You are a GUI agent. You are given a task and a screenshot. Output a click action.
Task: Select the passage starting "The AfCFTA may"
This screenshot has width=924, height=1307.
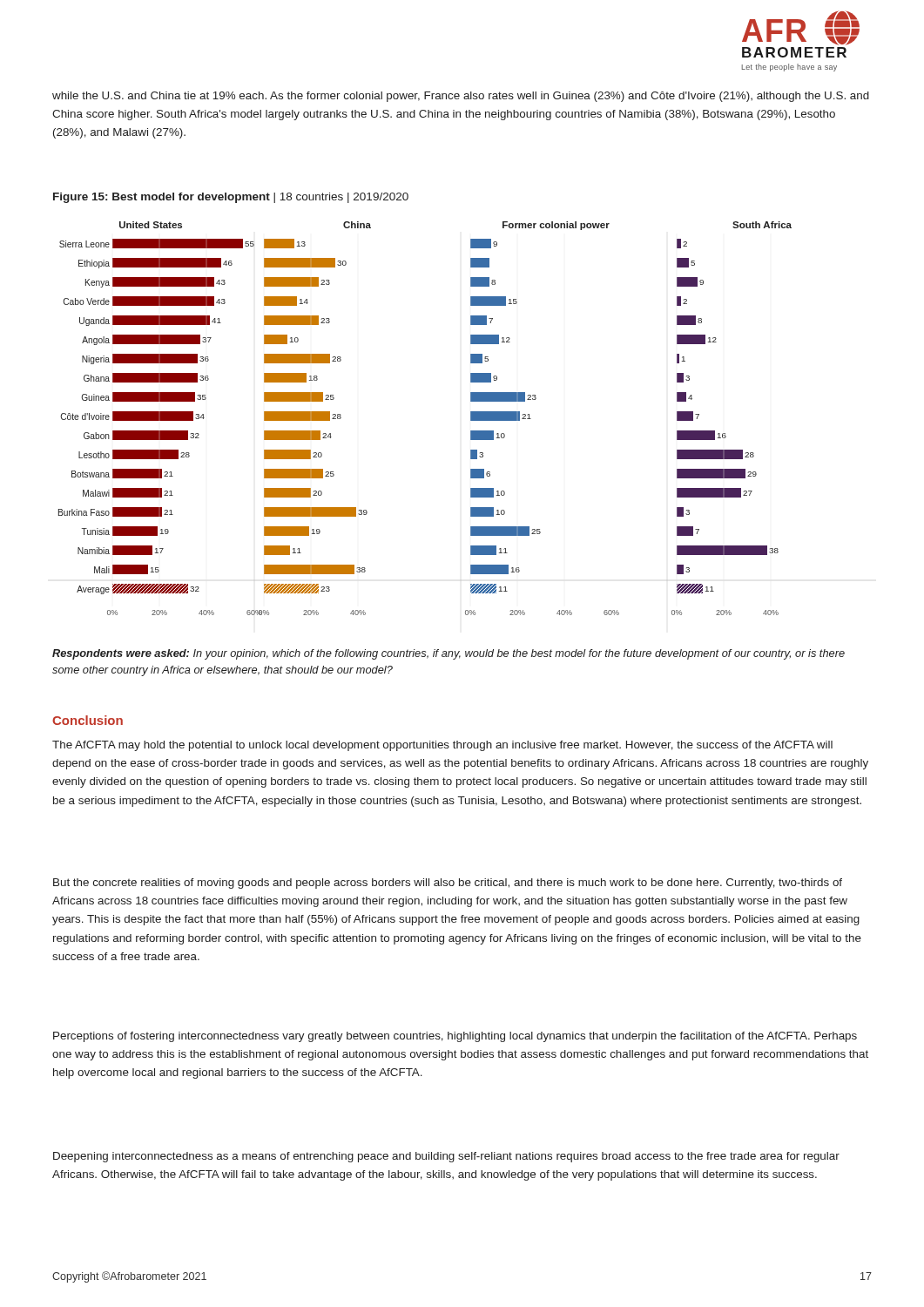460,772
